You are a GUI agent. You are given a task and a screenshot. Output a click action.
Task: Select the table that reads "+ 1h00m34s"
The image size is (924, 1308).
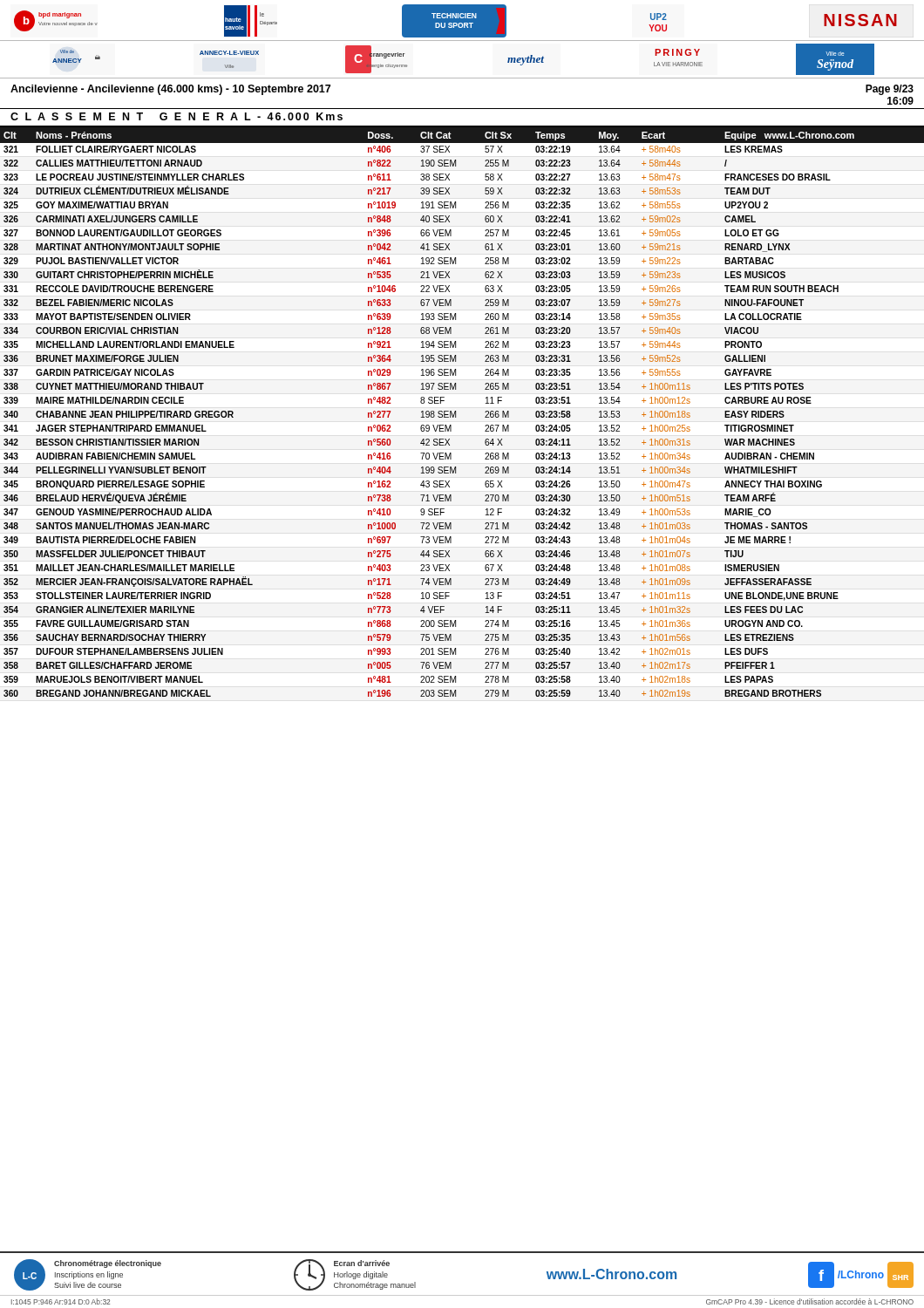pyautogui.click(x=462, y=414)
